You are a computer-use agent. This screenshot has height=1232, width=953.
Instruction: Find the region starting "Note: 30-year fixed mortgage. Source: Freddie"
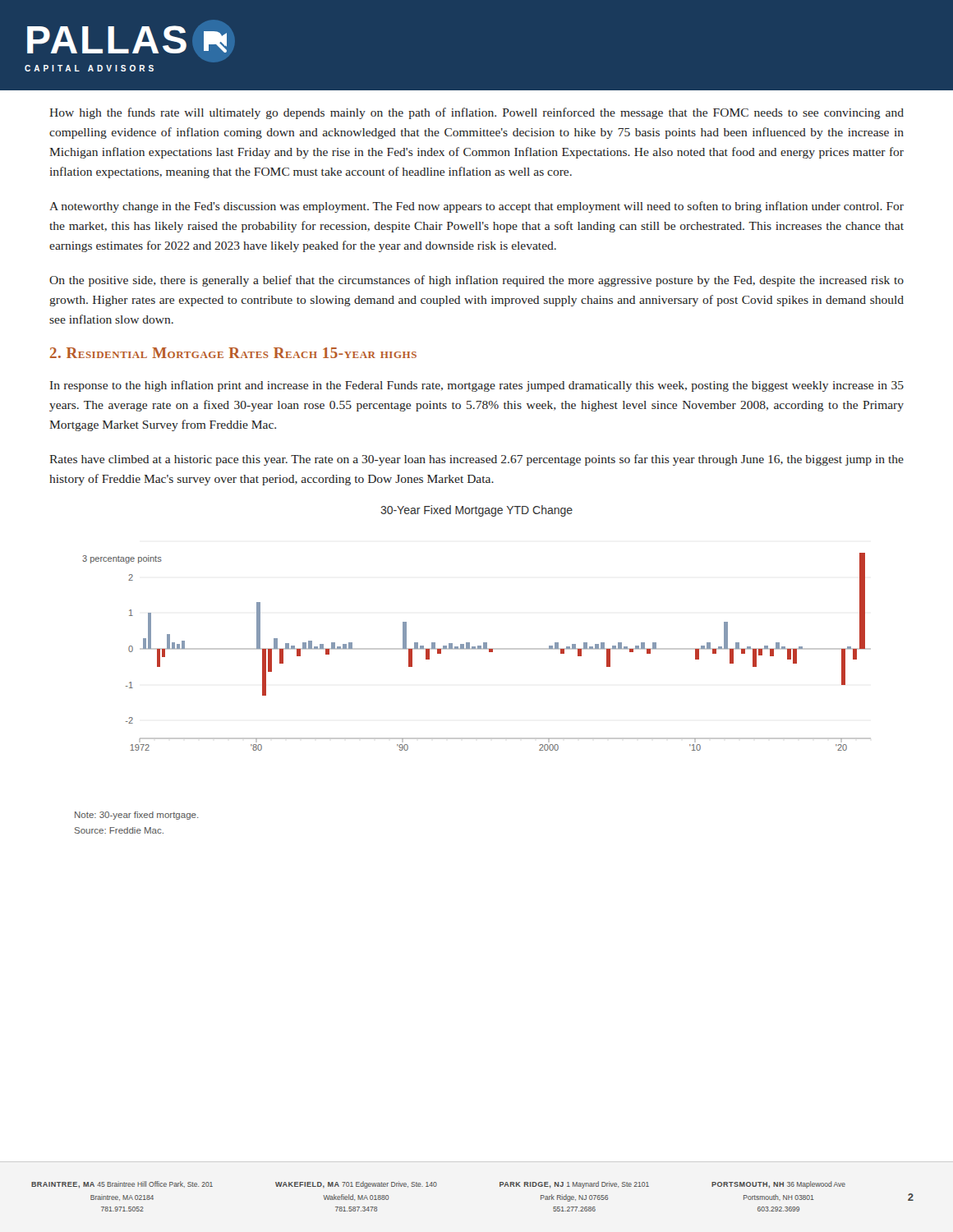[x=136, y=823]
